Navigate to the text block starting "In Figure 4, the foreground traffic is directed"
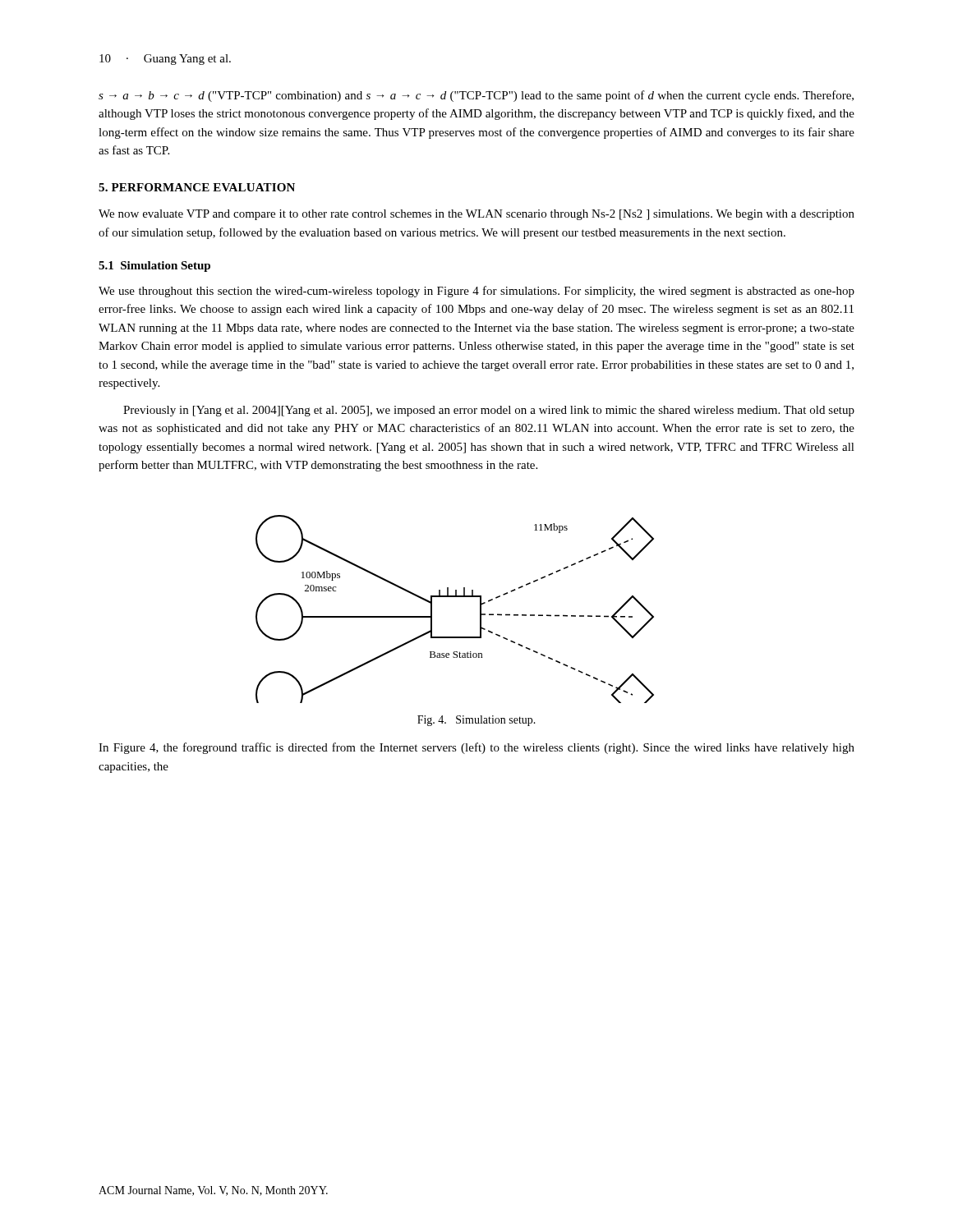953x1232 pixels. 476,757
